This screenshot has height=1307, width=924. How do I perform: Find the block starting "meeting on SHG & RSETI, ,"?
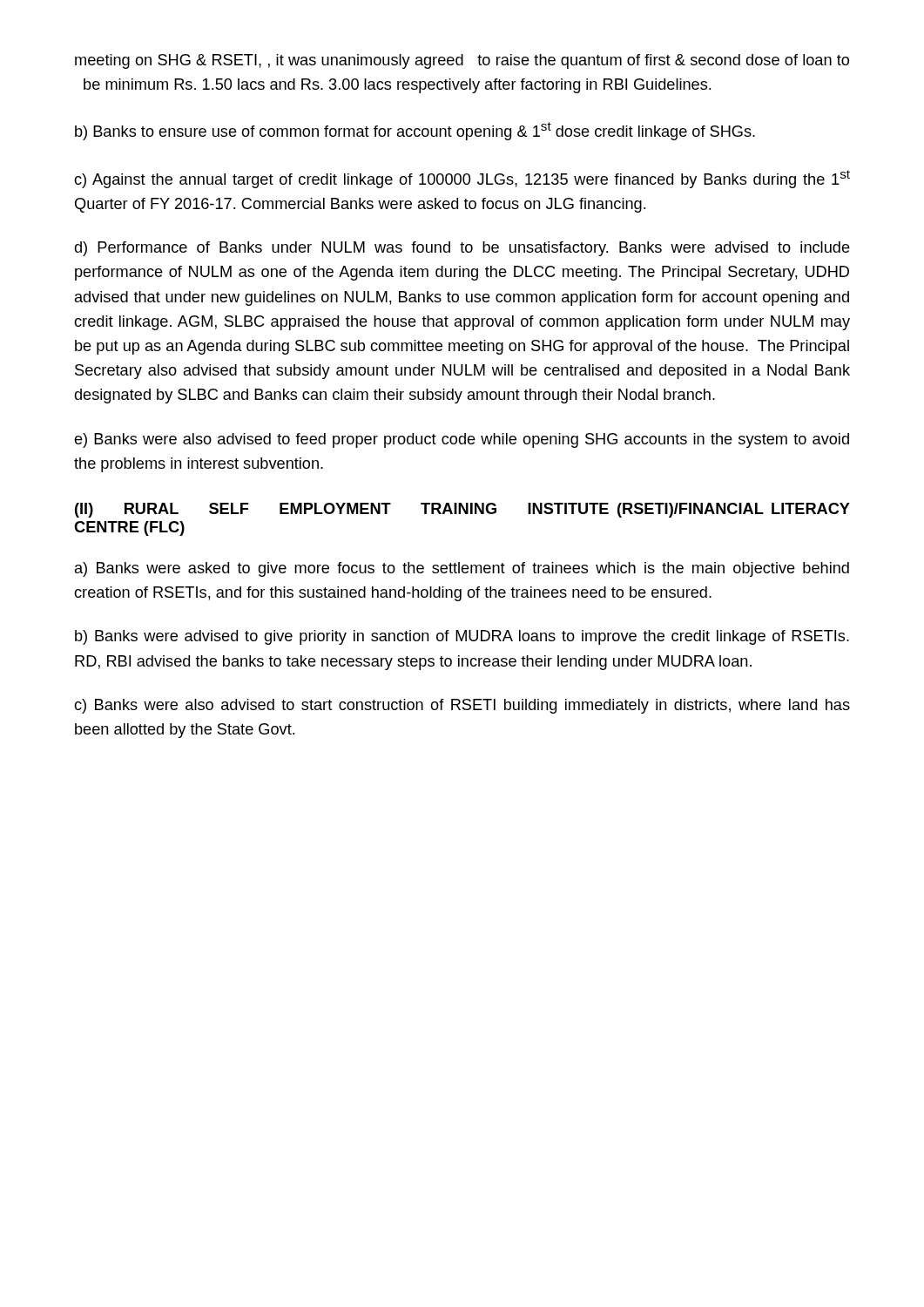pos(462,72)
